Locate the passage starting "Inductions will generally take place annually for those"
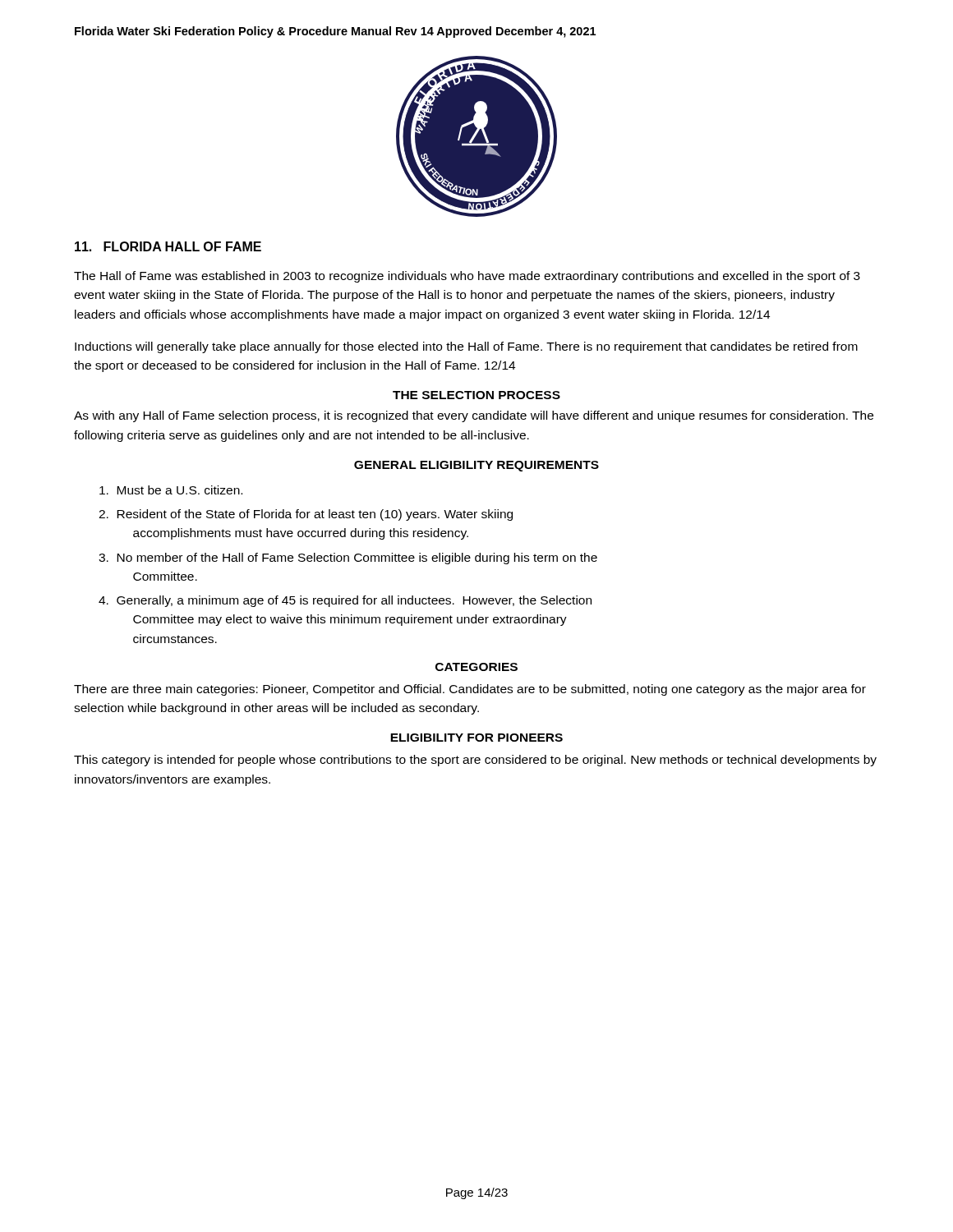Screen dimensions: 1232x953 click(x=466, y=356)
